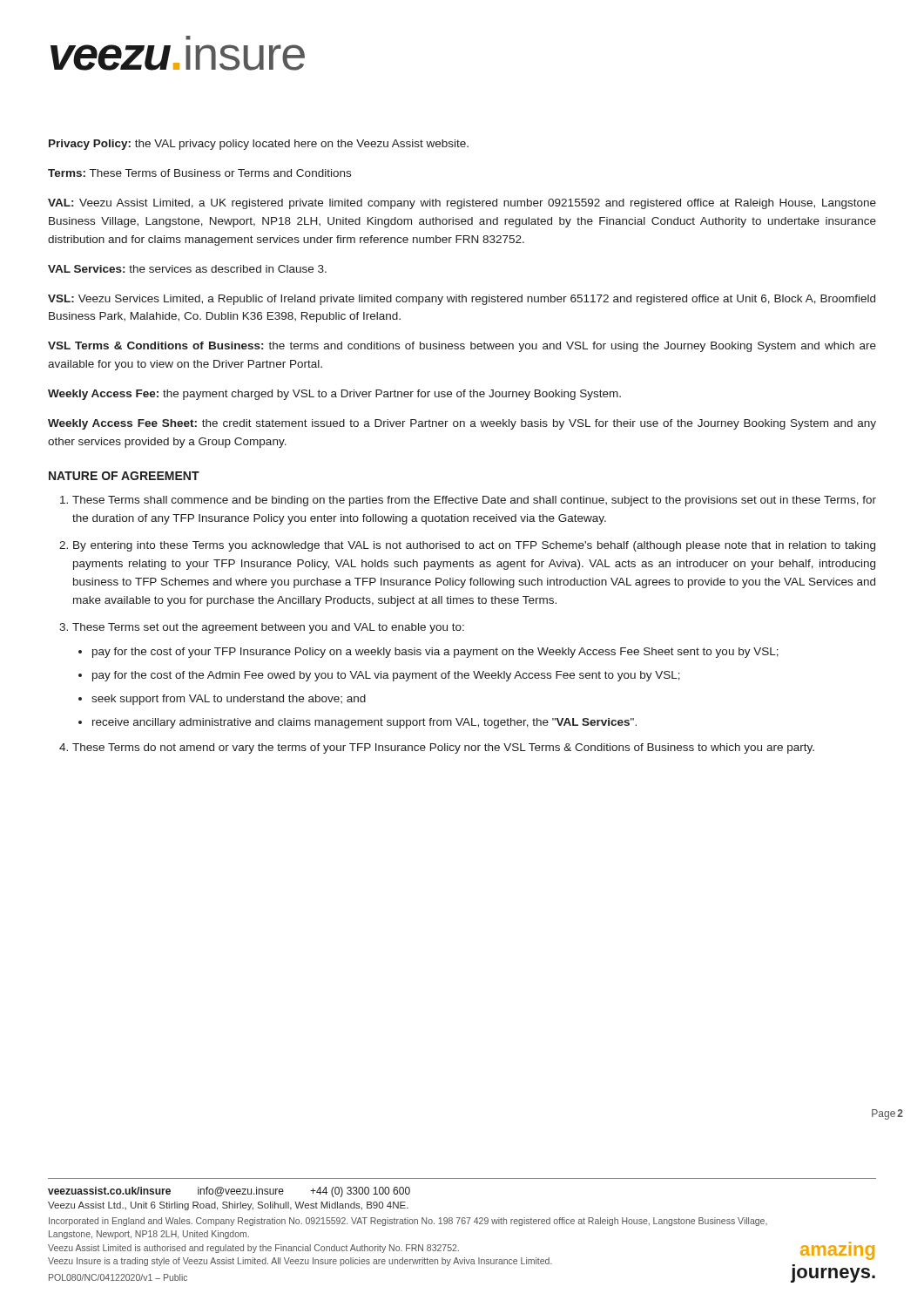Click on the list item that says "receive ancillary administrative and claims management support from"
The height and width of the screenshot is (1307, 924).
coord(365,722)
